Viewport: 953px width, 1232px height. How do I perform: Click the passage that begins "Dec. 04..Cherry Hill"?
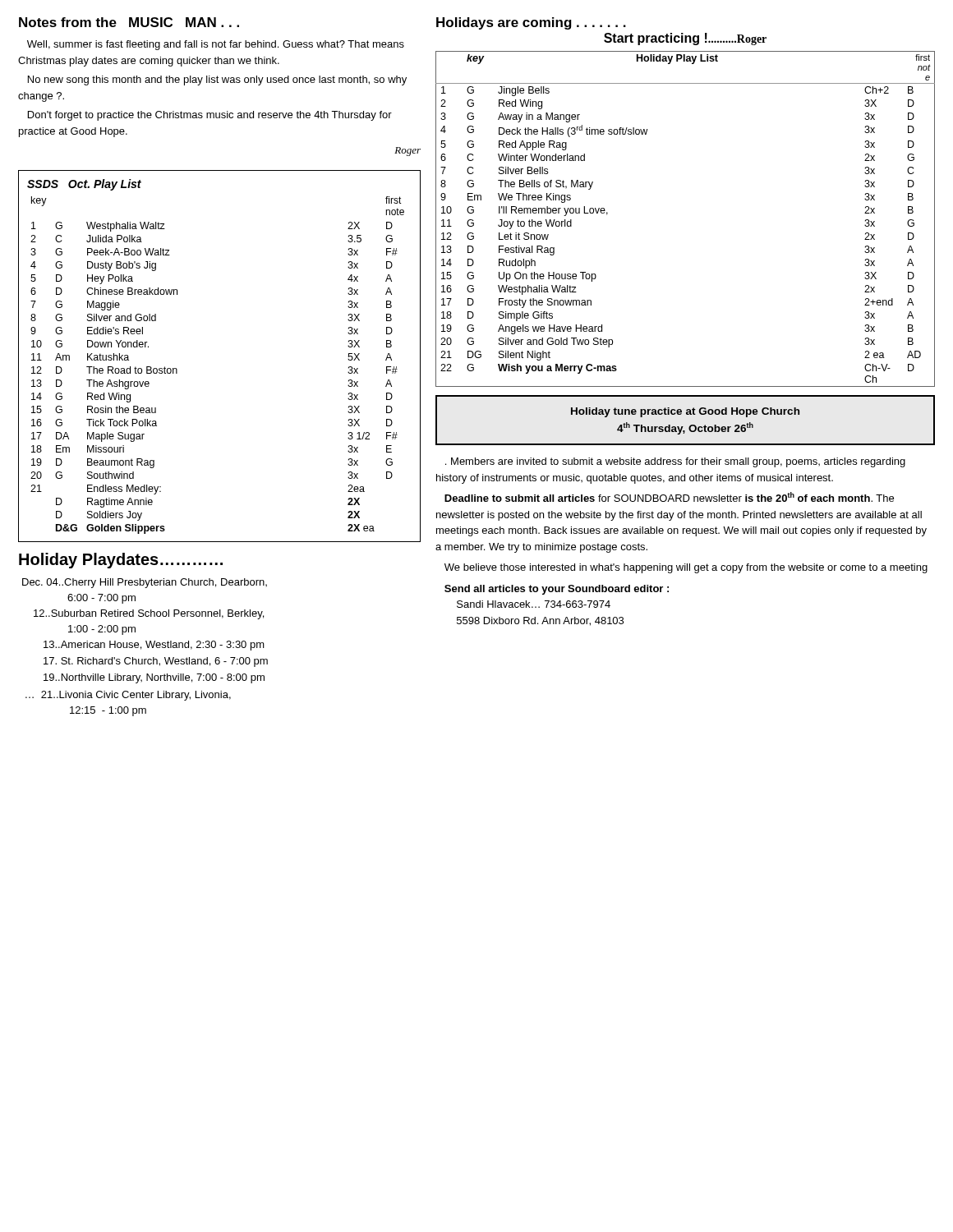145,582
